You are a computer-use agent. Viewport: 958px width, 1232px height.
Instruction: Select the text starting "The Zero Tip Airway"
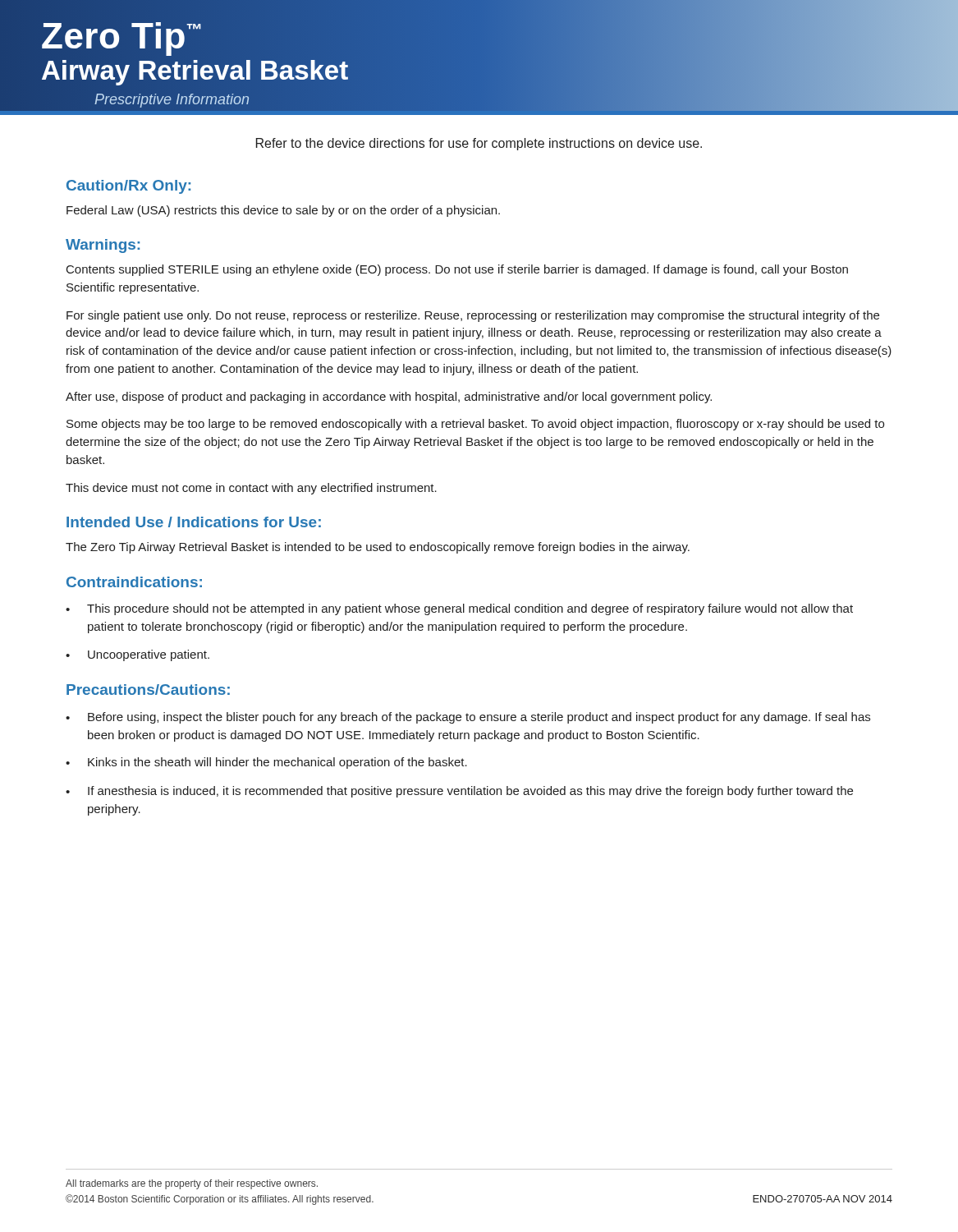378,546
